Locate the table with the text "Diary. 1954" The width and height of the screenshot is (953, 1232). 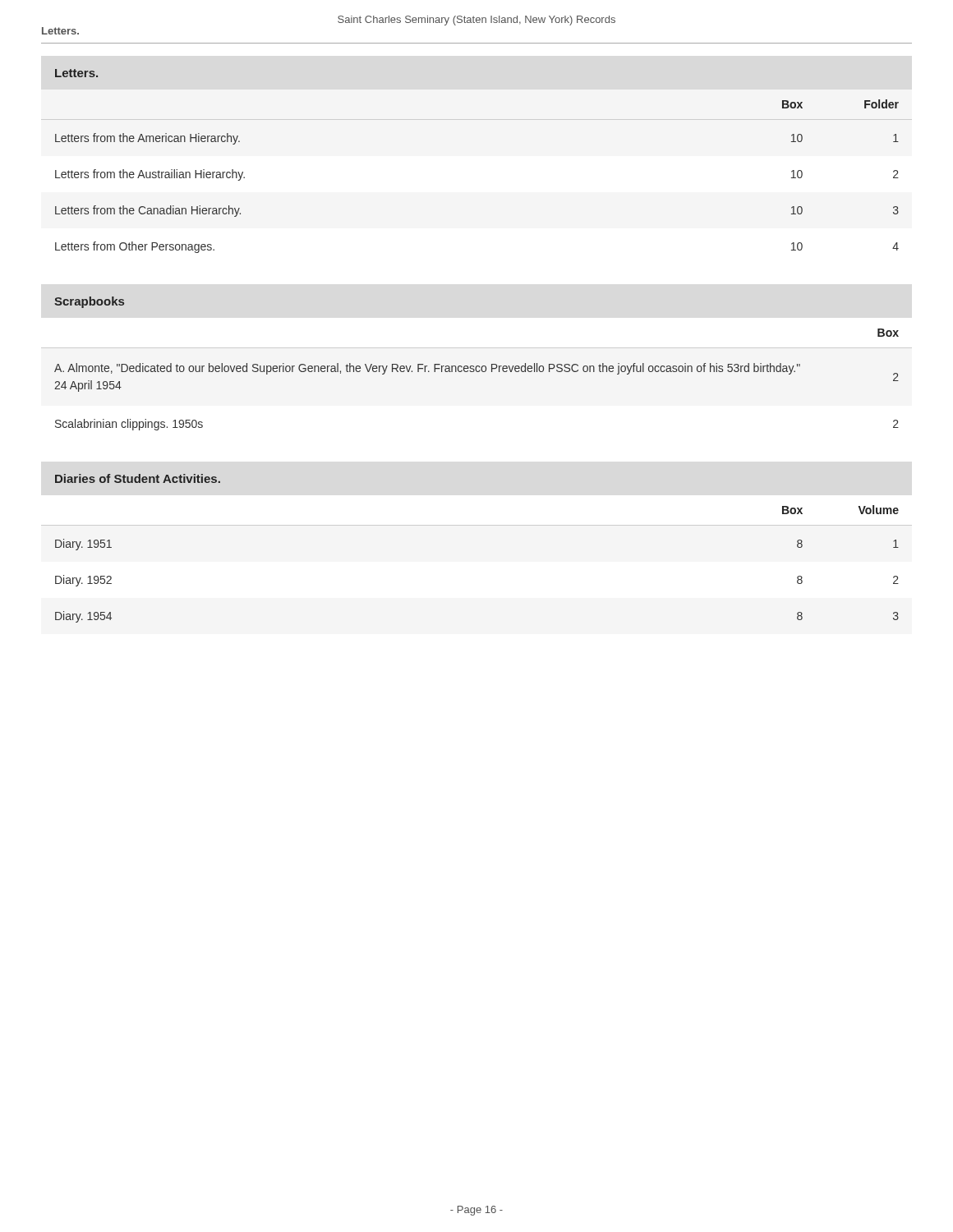(476, 565)
